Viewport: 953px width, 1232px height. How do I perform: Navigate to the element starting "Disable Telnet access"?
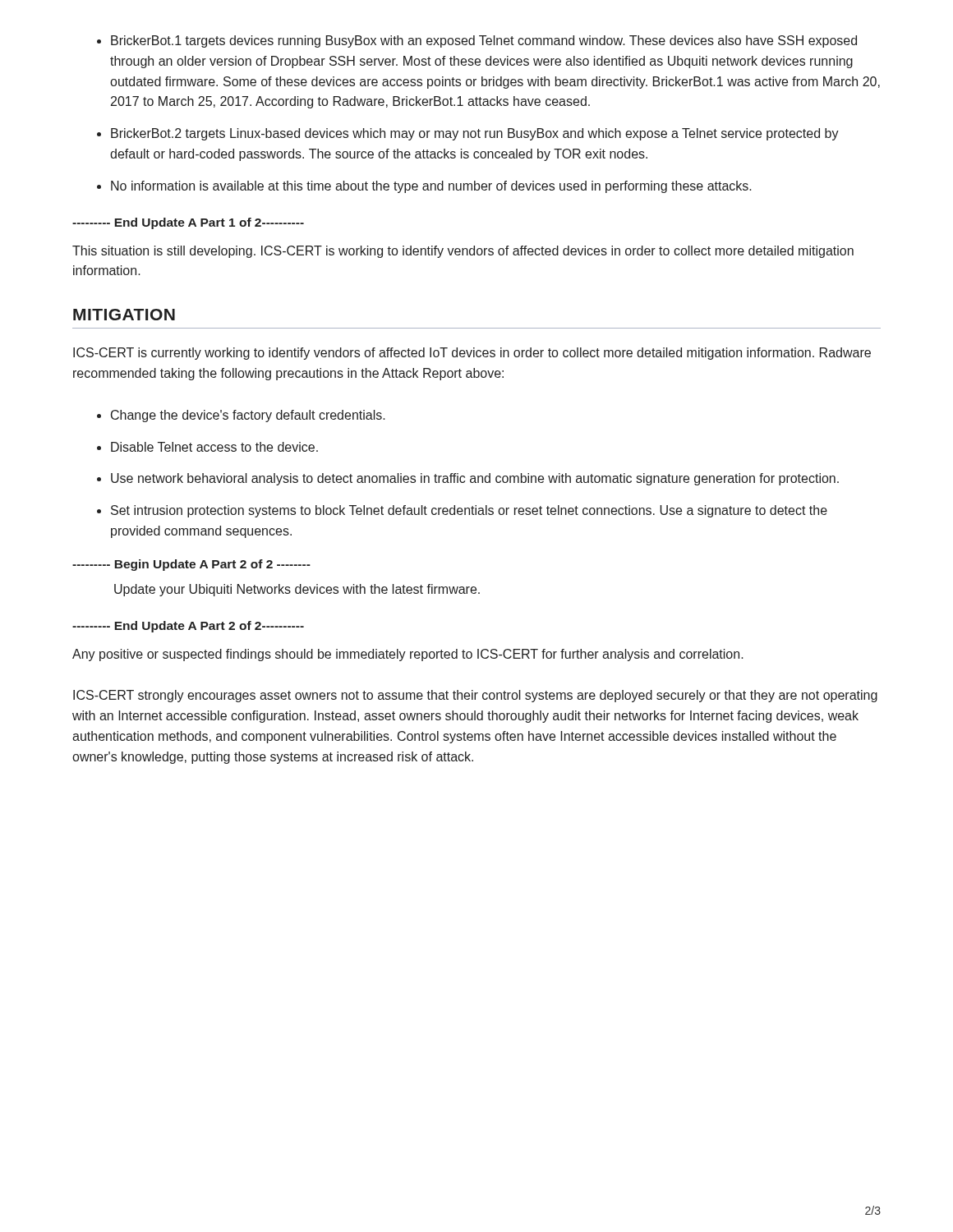point(207,447)
